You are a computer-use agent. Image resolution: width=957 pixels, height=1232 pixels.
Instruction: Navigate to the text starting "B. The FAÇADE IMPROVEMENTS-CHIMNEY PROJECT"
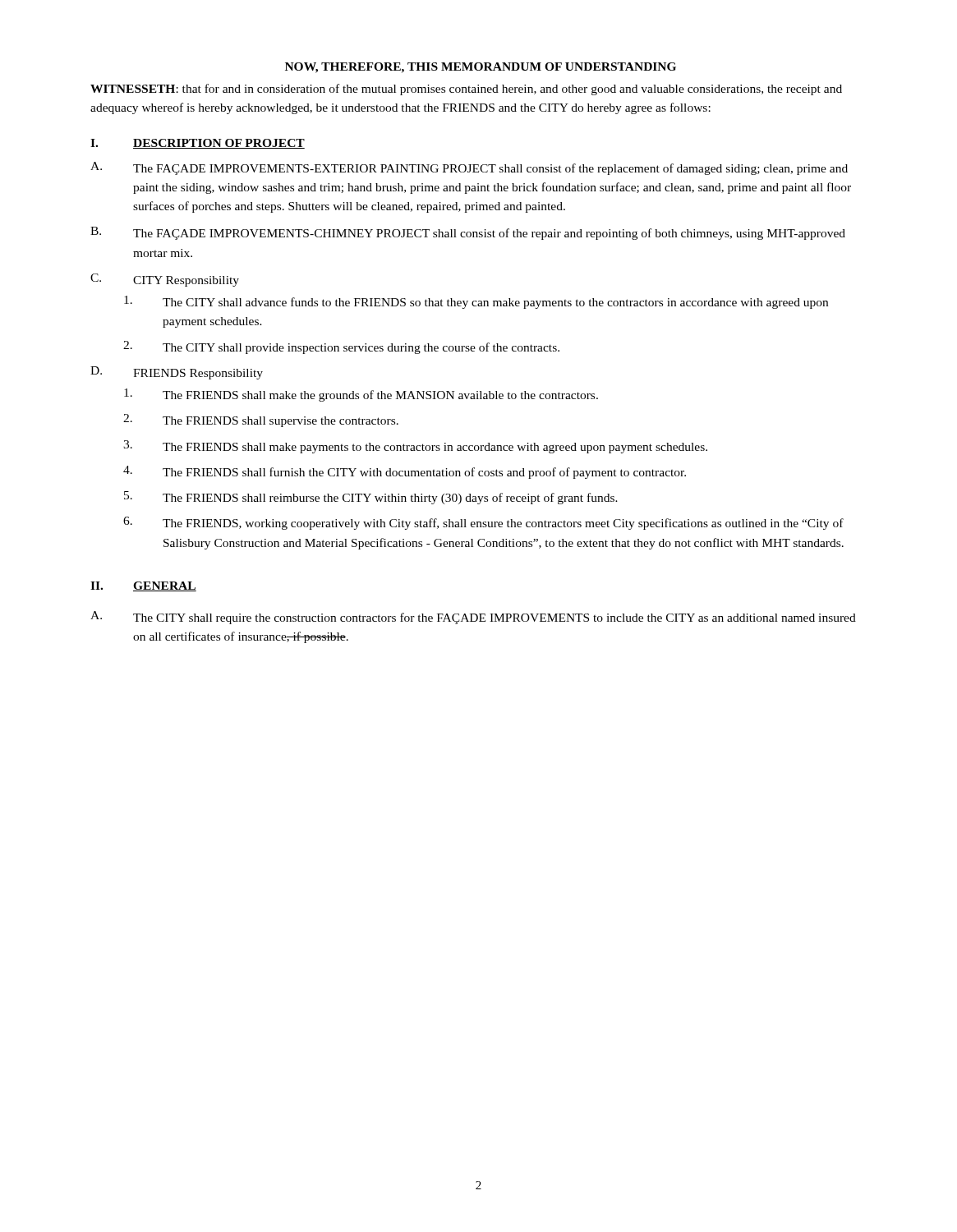[x=481, y=243]
